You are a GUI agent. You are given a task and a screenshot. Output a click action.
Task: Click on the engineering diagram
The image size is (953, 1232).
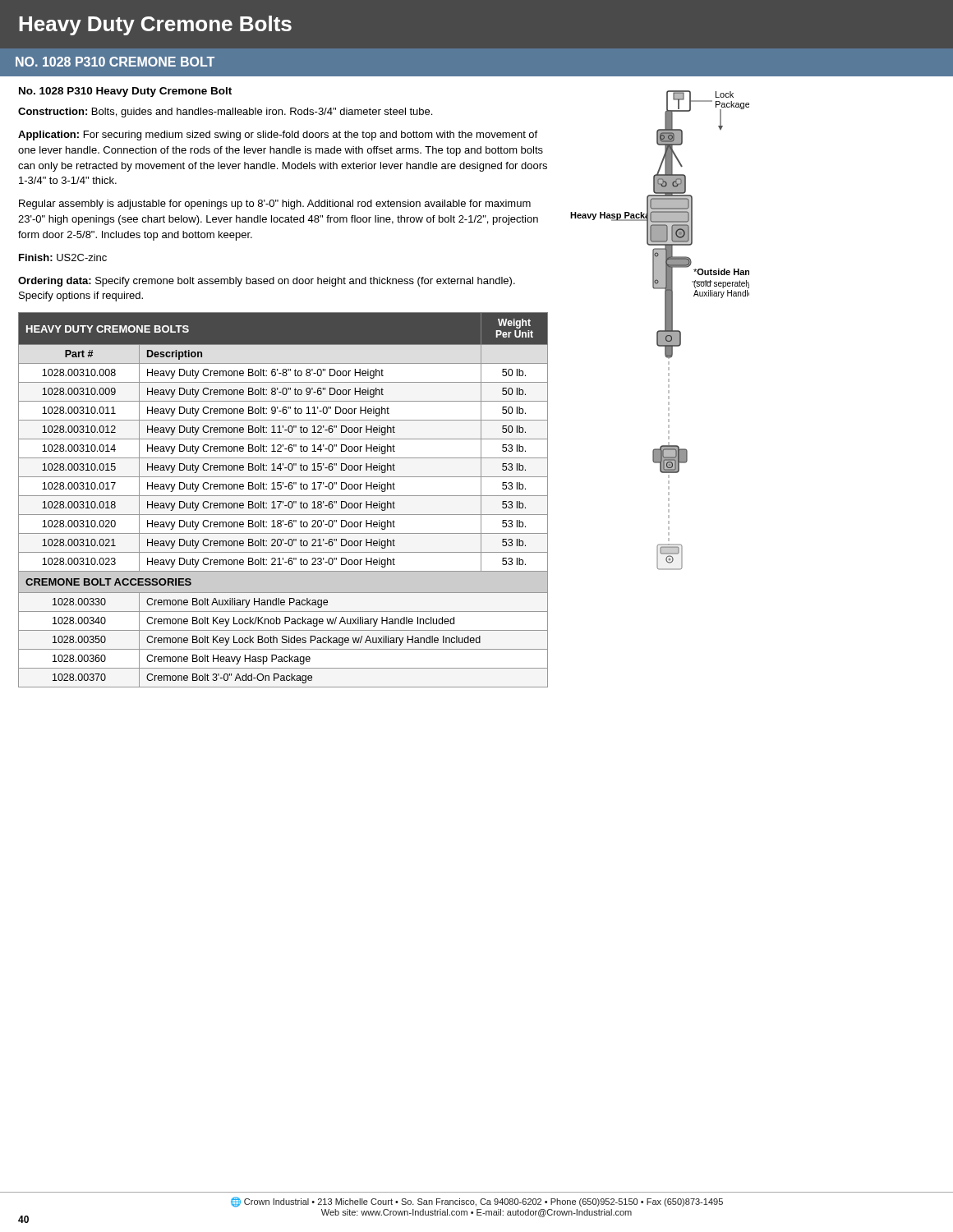(659, 339)
